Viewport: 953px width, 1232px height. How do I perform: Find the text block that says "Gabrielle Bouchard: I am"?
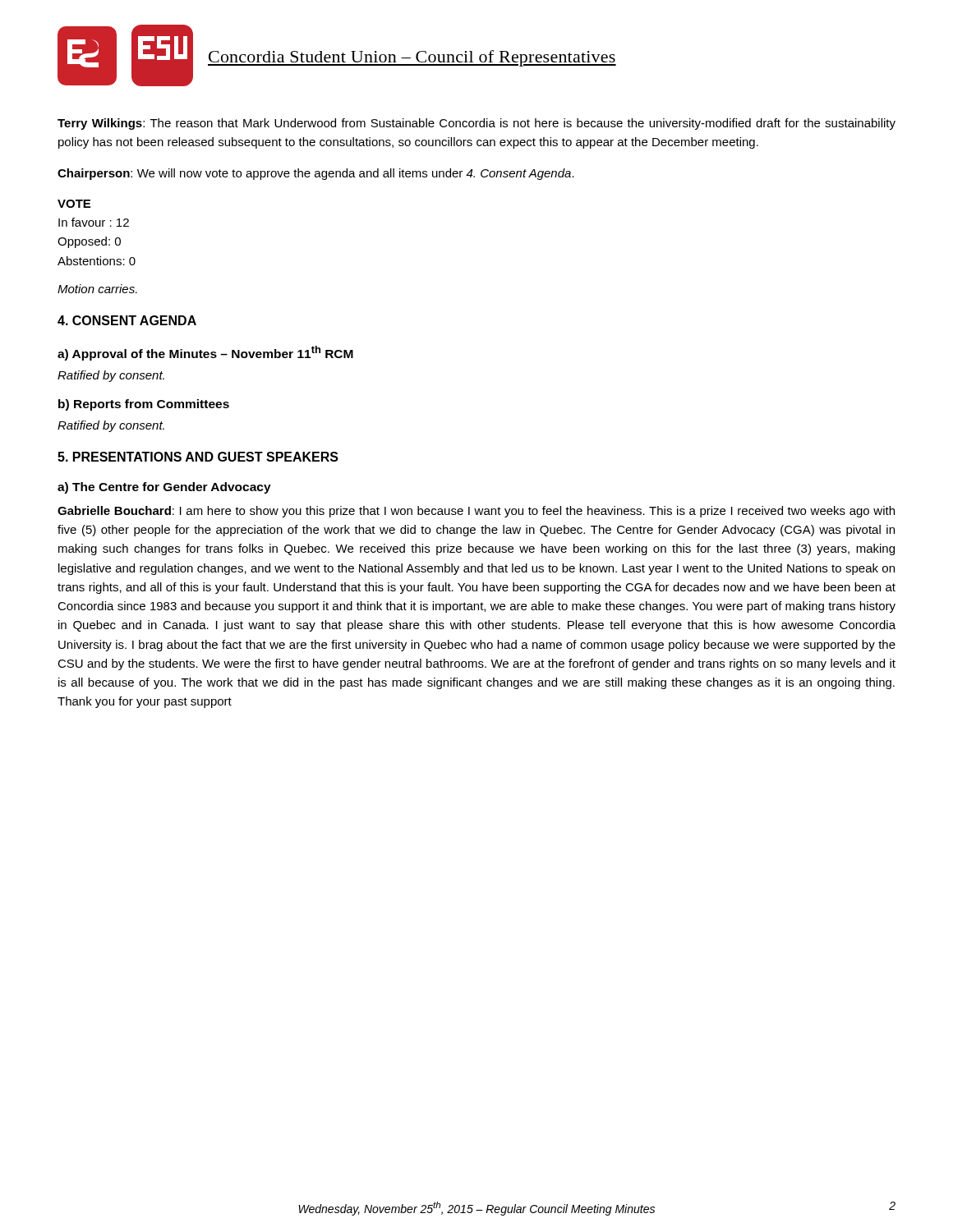point(476,606)
